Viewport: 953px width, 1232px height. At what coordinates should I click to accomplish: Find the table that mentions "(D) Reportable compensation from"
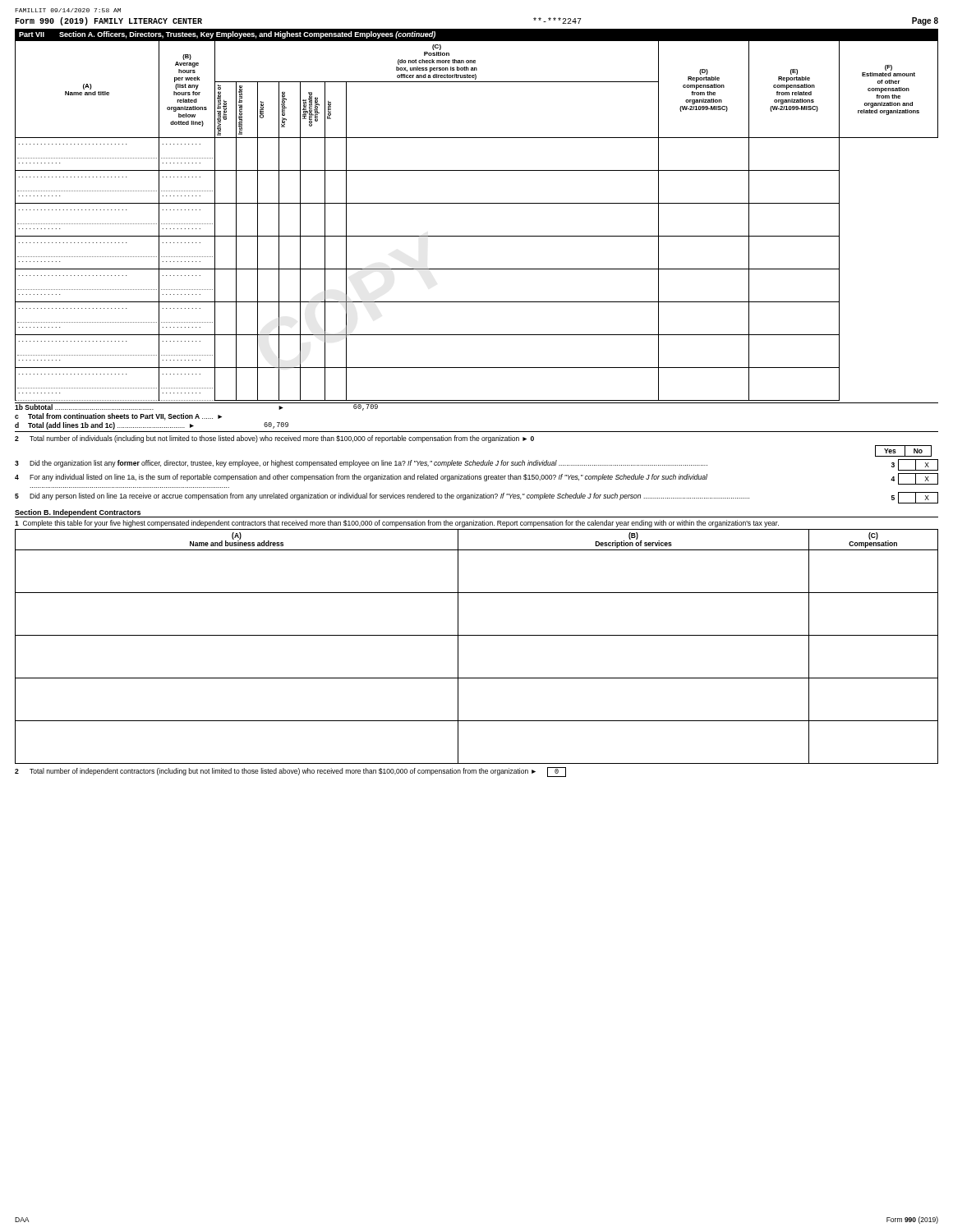[x=476, y=221]
